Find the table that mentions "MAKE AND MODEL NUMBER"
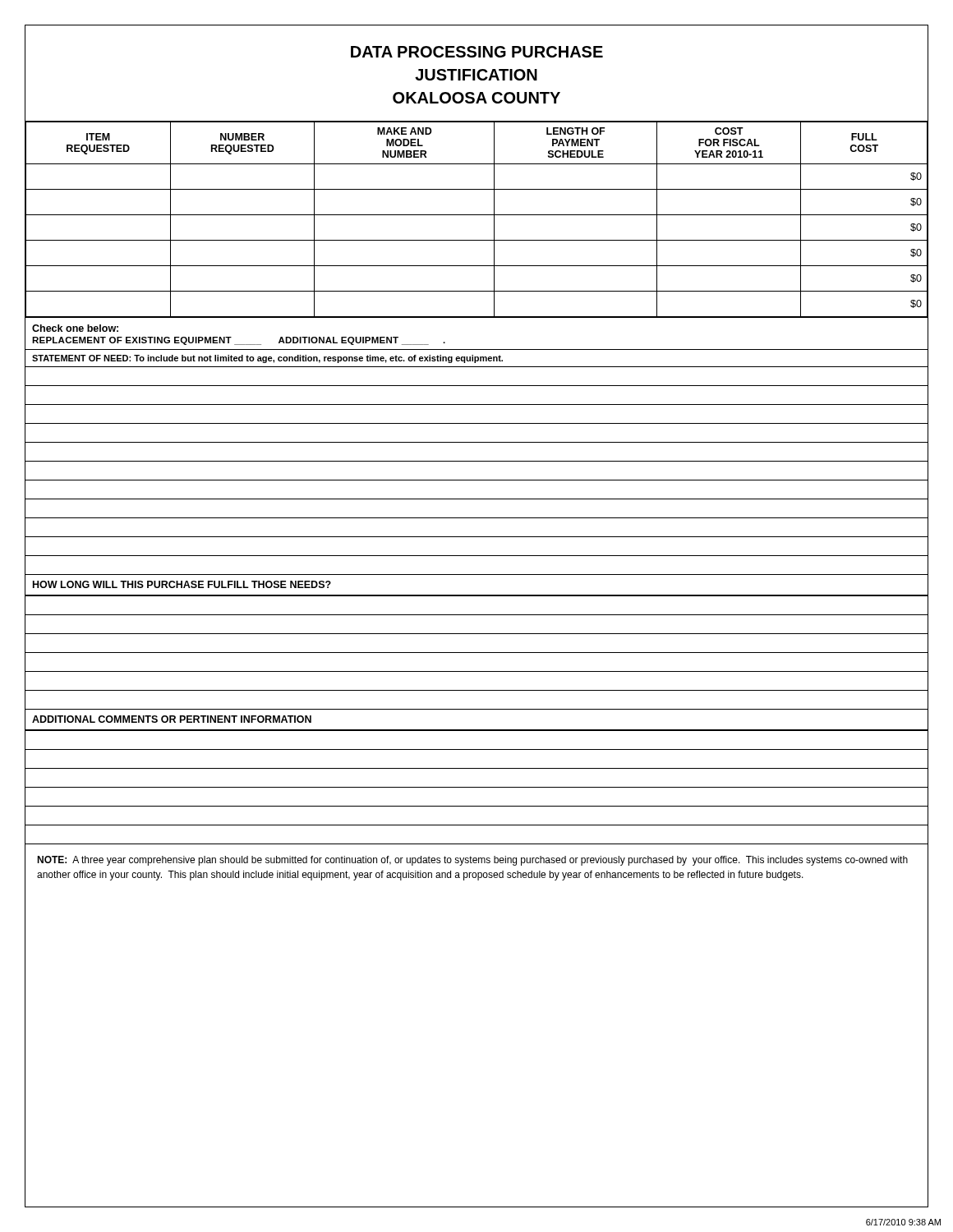The height and width of the screenshot is (1232, 953). click(x=476, y=219)
